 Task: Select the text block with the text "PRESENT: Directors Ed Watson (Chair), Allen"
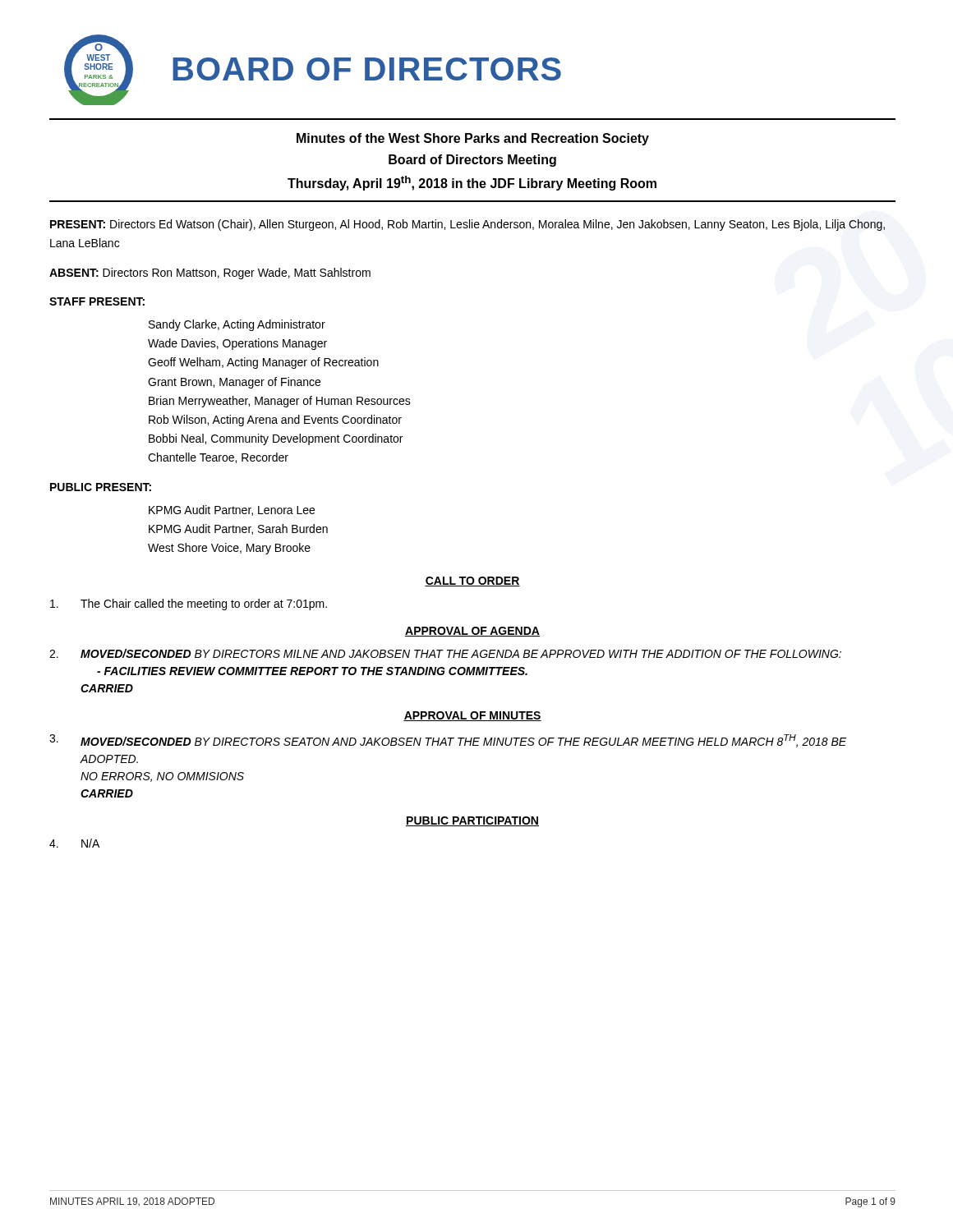467,233
